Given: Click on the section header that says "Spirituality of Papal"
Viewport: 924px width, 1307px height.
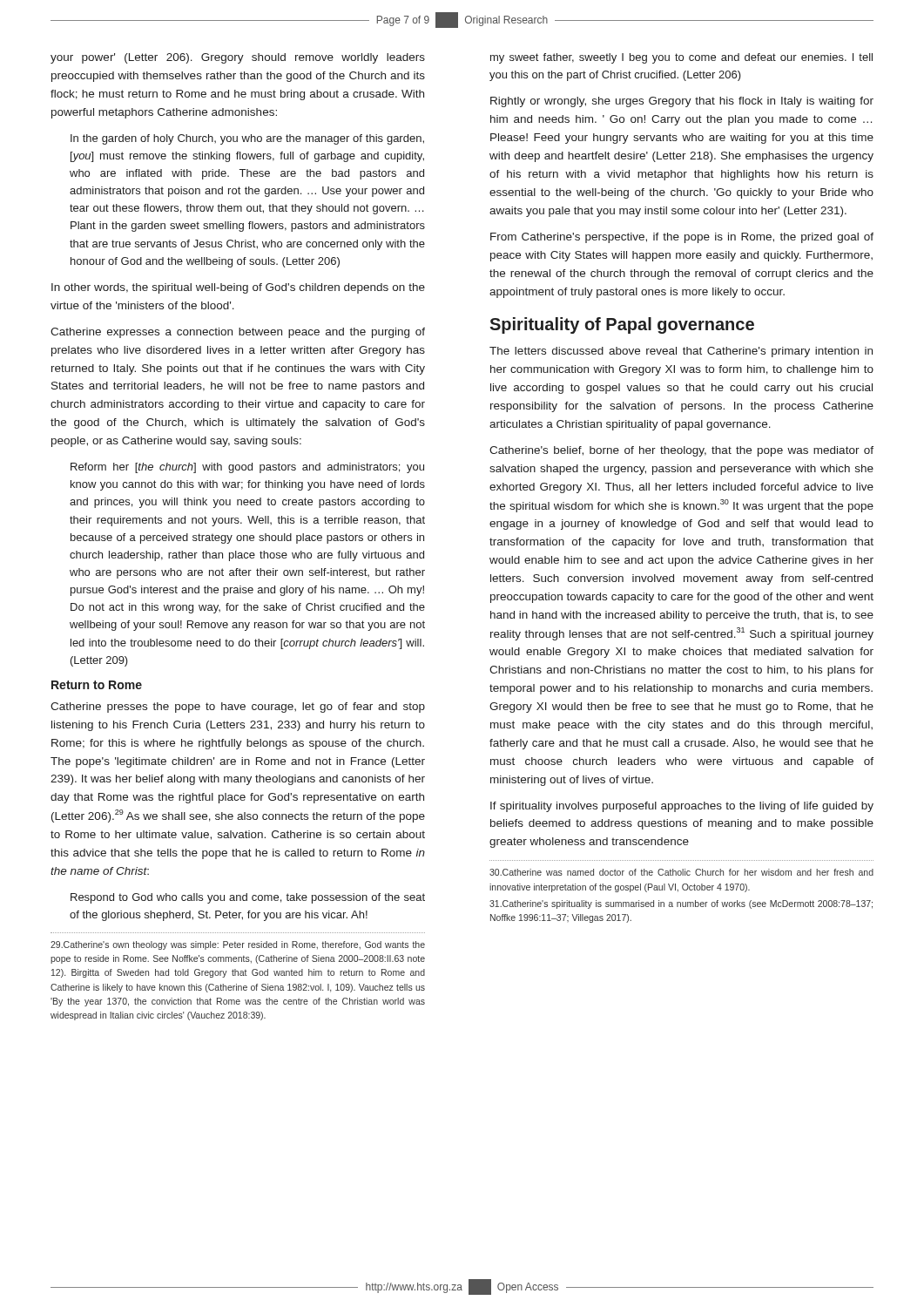Looking at the screenshot, I should [622, 324].
